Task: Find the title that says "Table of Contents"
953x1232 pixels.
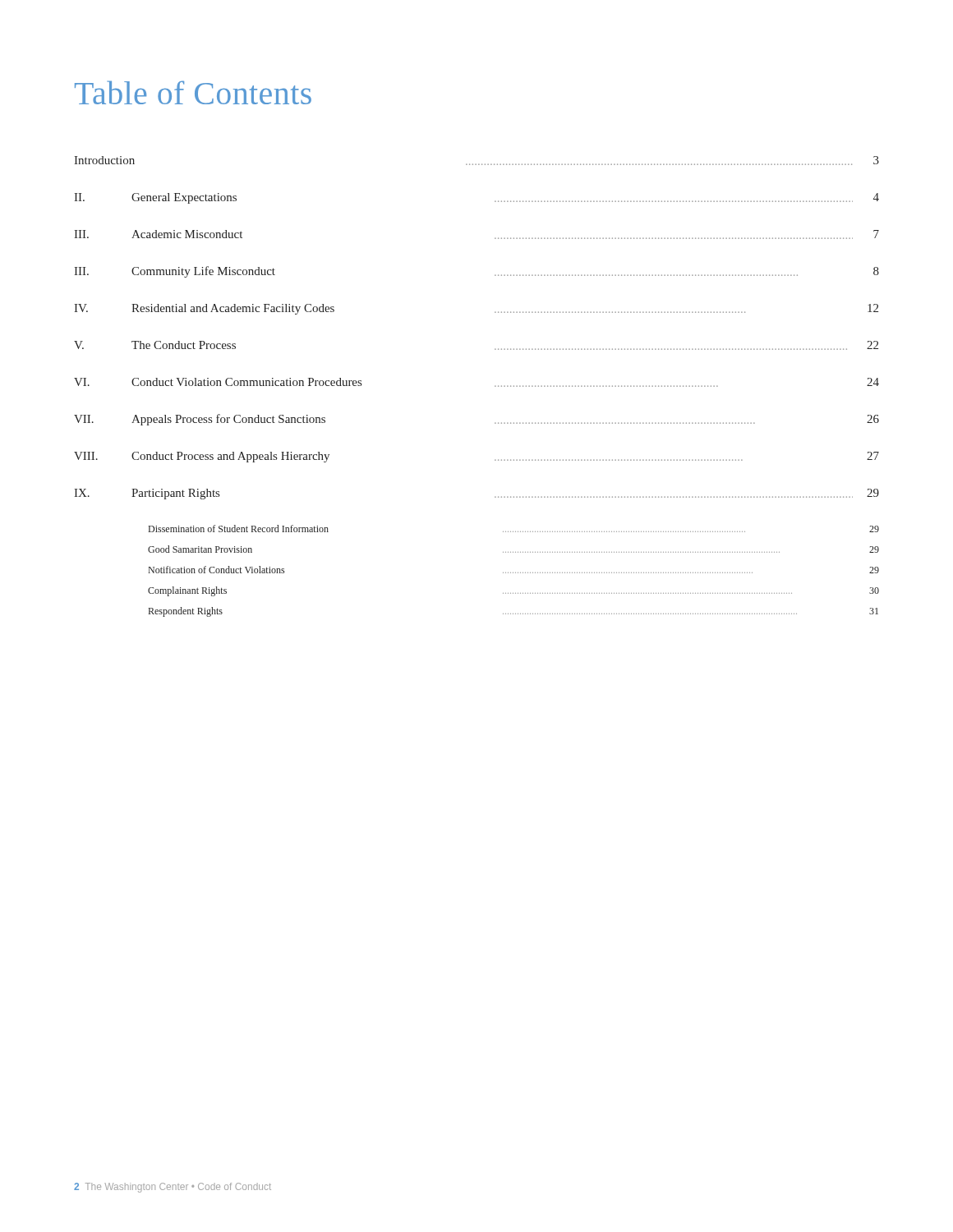Action: click(193, 92)
